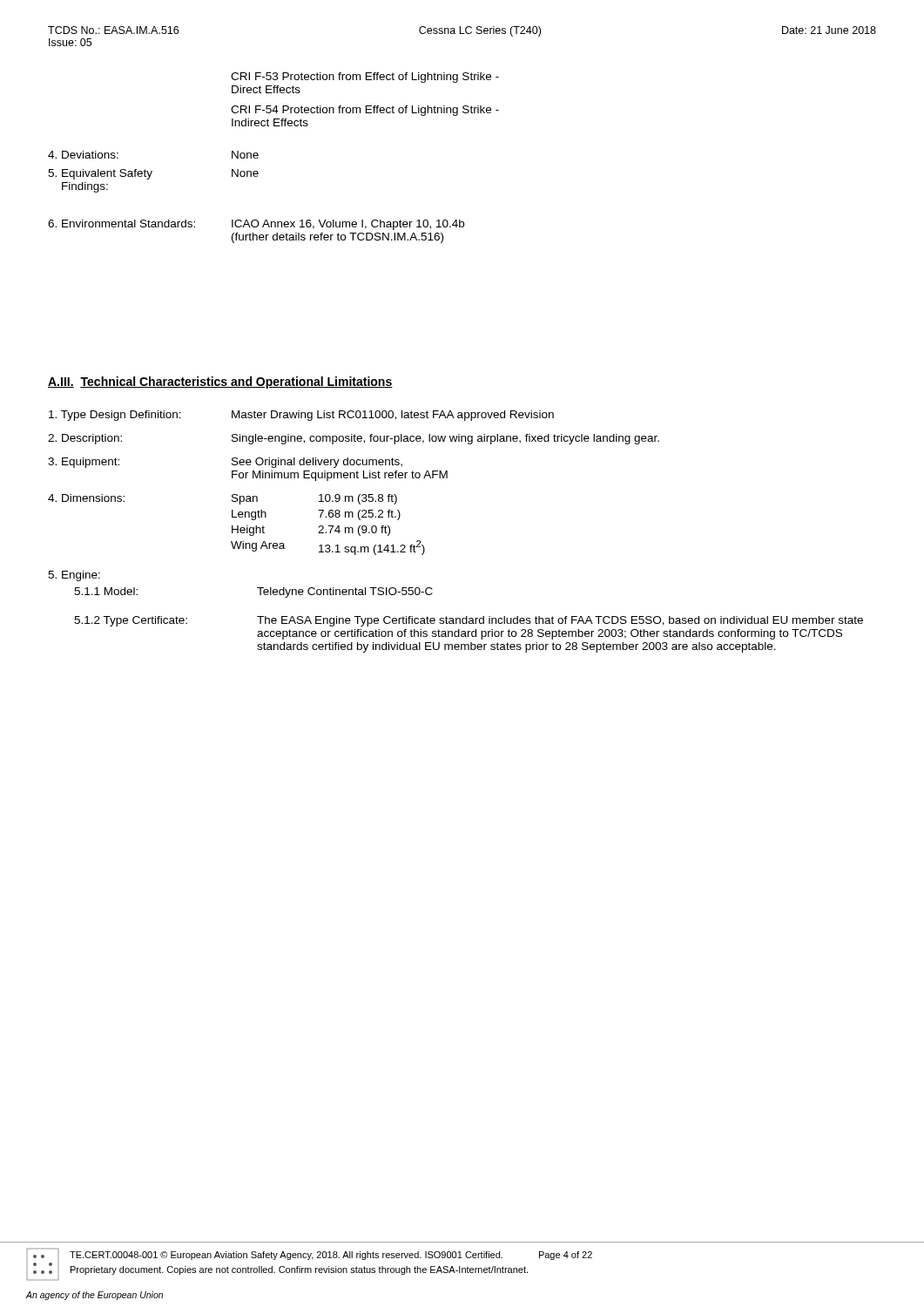Screen dimensions: 1307x924
Task: Point to the text starting "3. Equipment:"
Action: click(x=84, y=461)
